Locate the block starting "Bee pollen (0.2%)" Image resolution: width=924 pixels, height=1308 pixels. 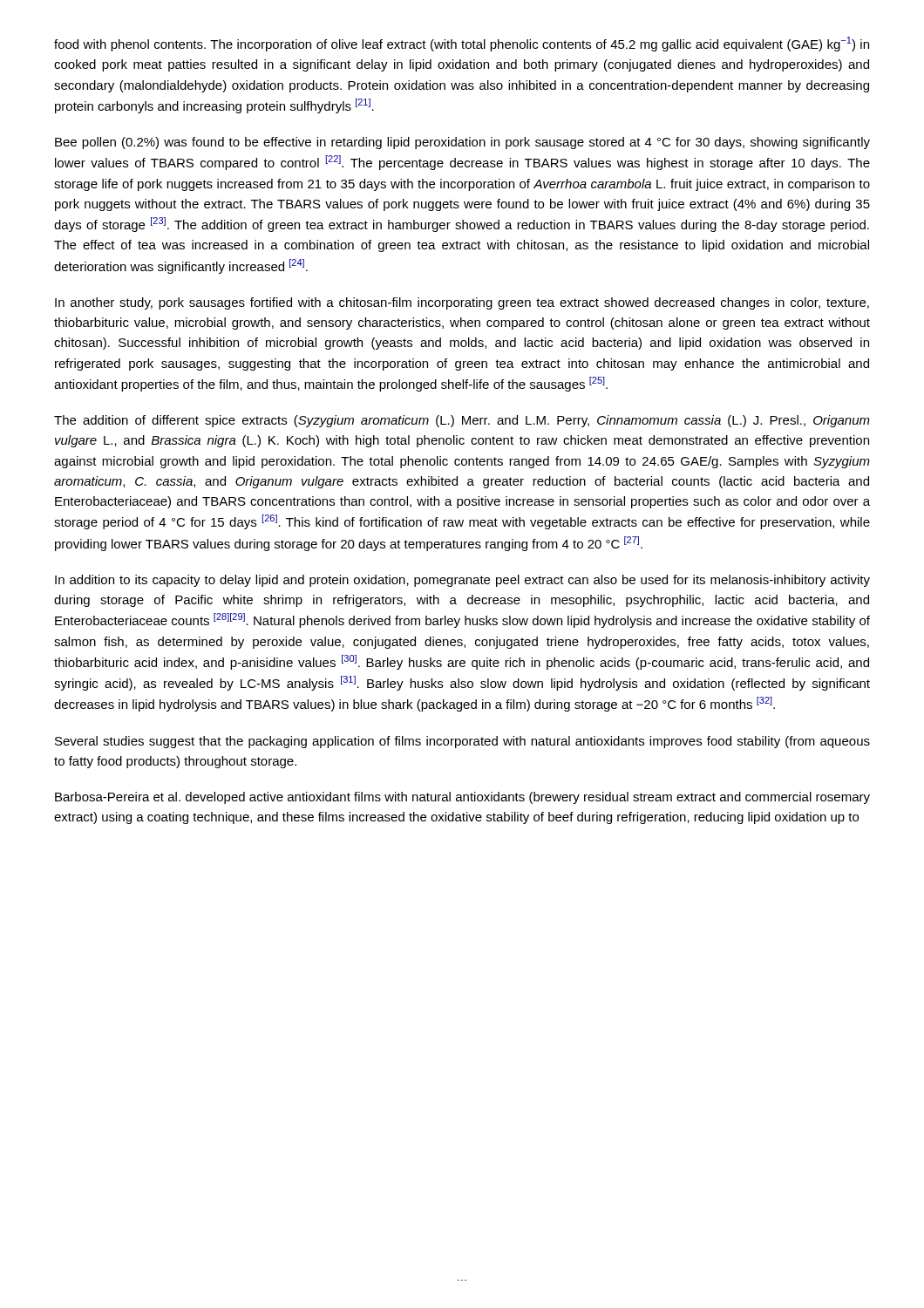[462, 204]
